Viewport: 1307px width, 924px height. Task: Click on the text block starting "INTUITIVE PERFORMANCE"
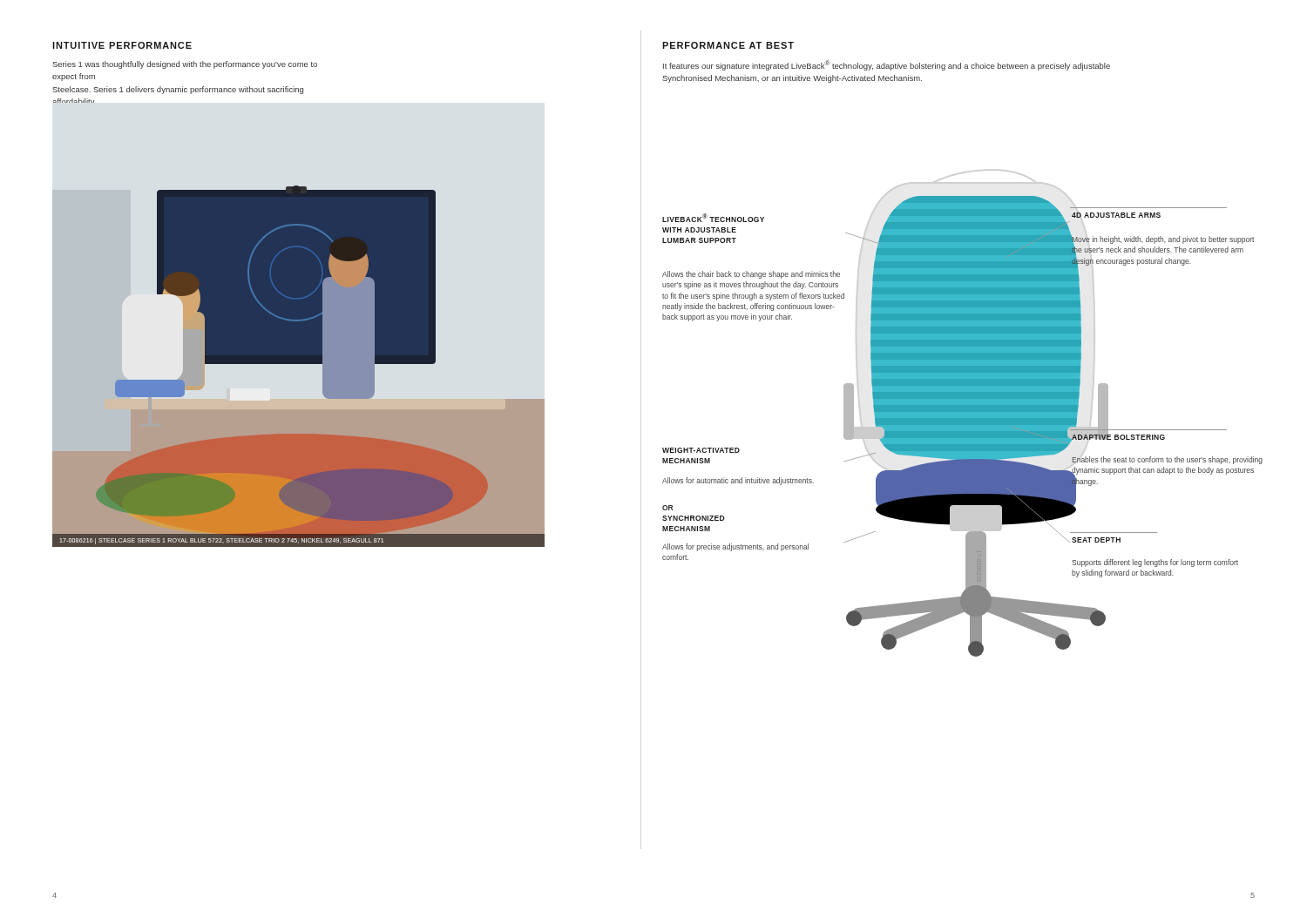click(x=122, y=45)
